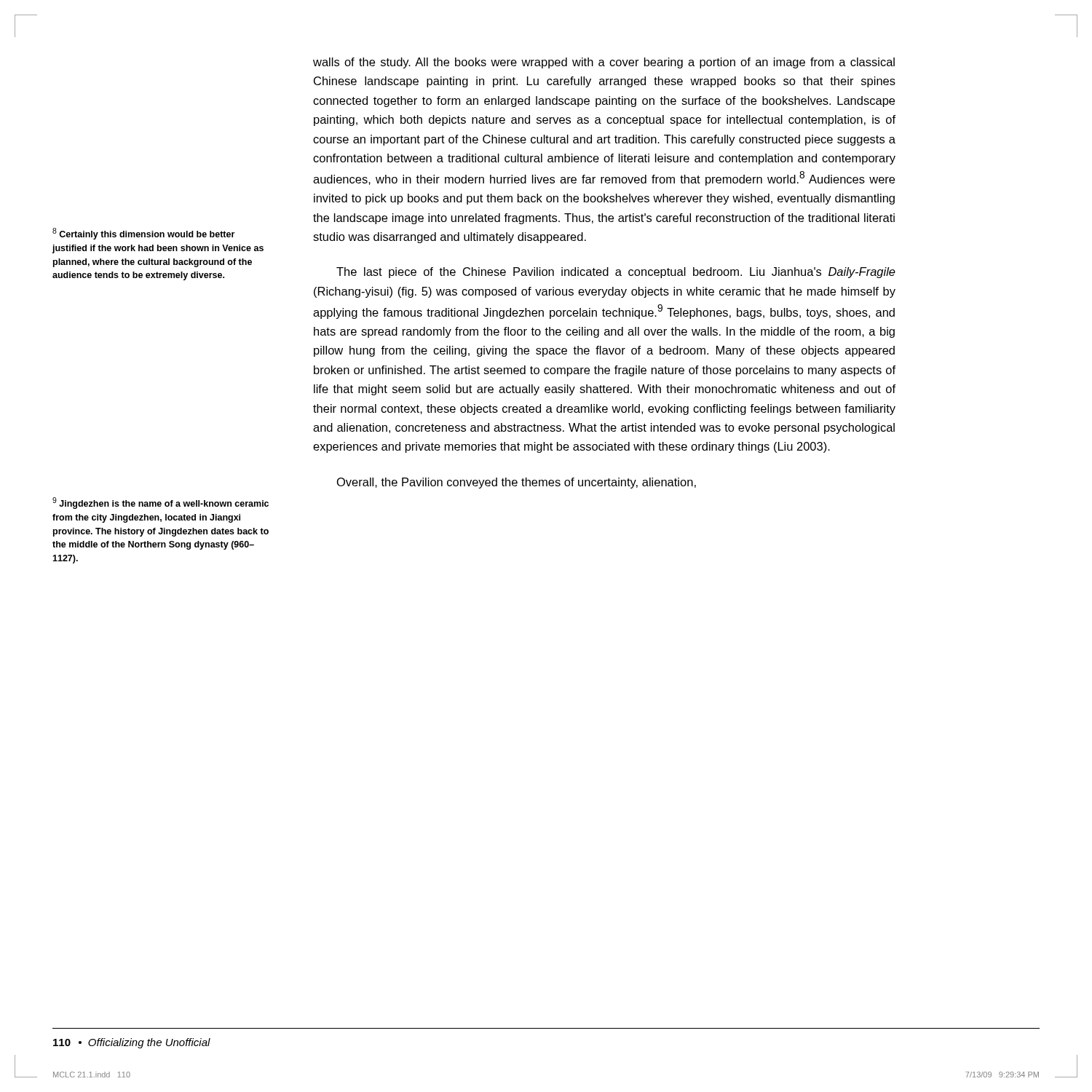Viewport: 1092px width, 1092px height.
Task: Select the block starting "8 Certainly this dimension would be better justified"
Action: tap(162, 254)
